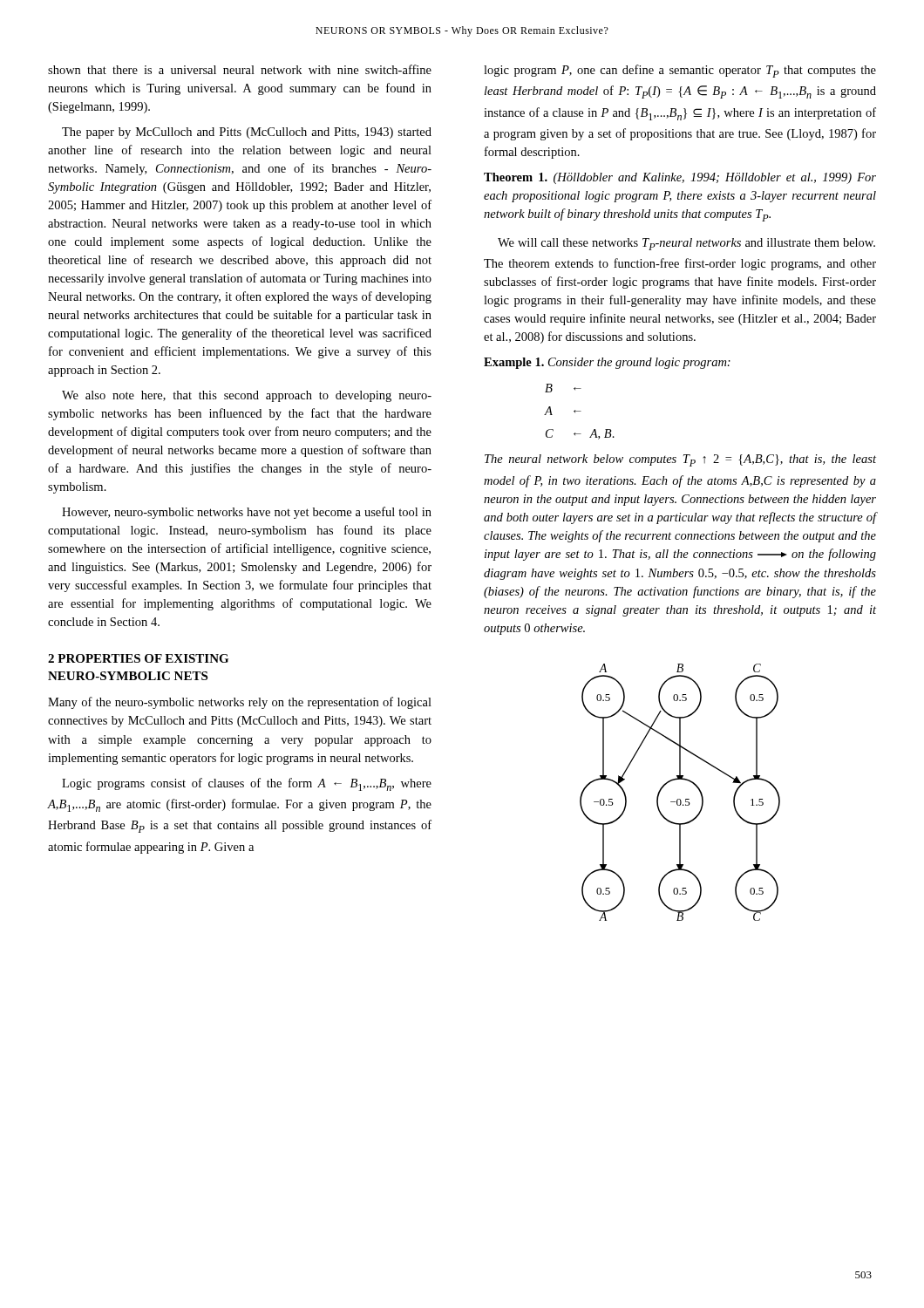Locate the block starting "The neural network below computes TP"
This screenshot has width=924, height=1308.
680,544
